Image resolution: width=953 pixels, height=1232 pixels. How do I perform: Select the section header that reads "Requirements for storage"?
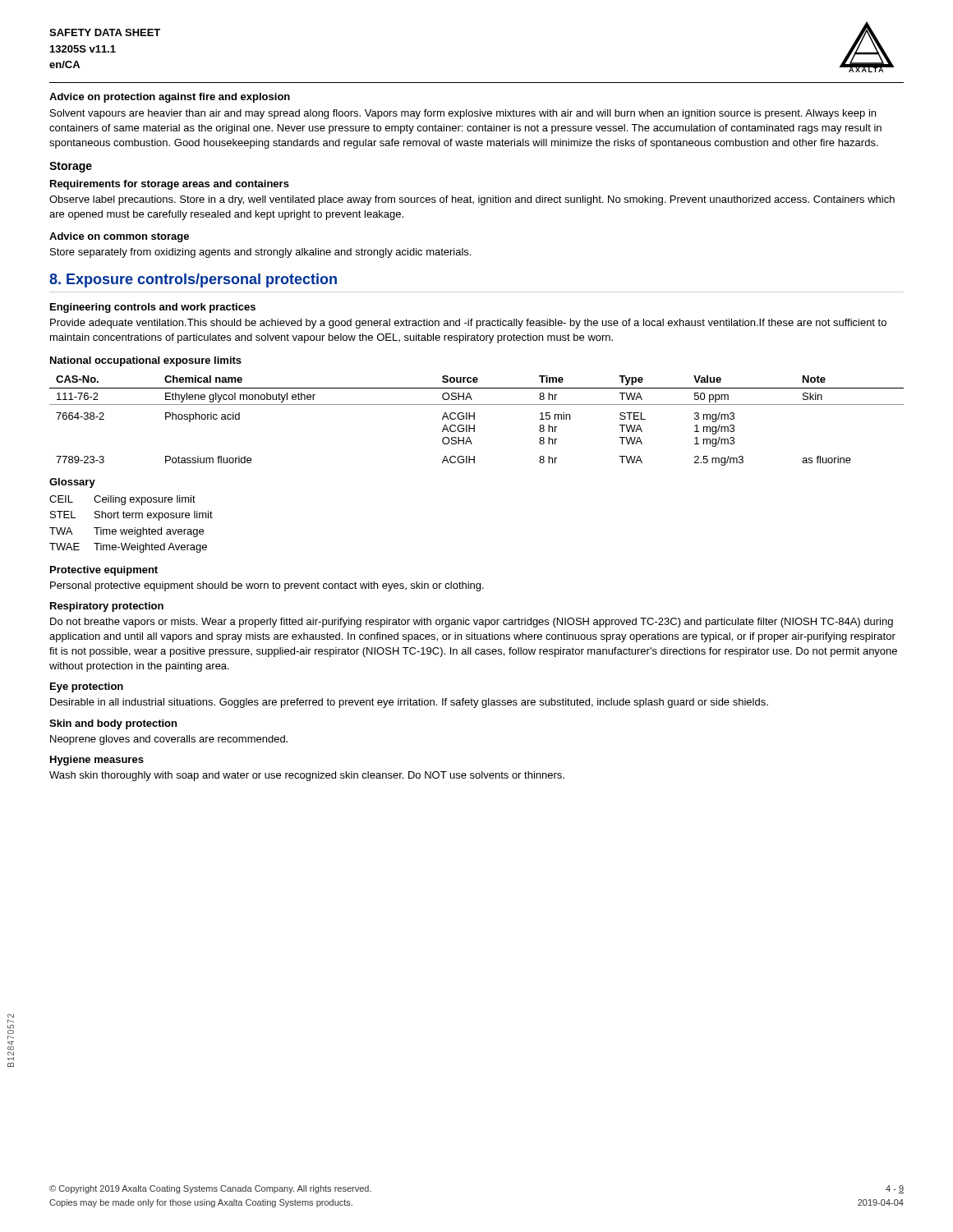[169, 183]
